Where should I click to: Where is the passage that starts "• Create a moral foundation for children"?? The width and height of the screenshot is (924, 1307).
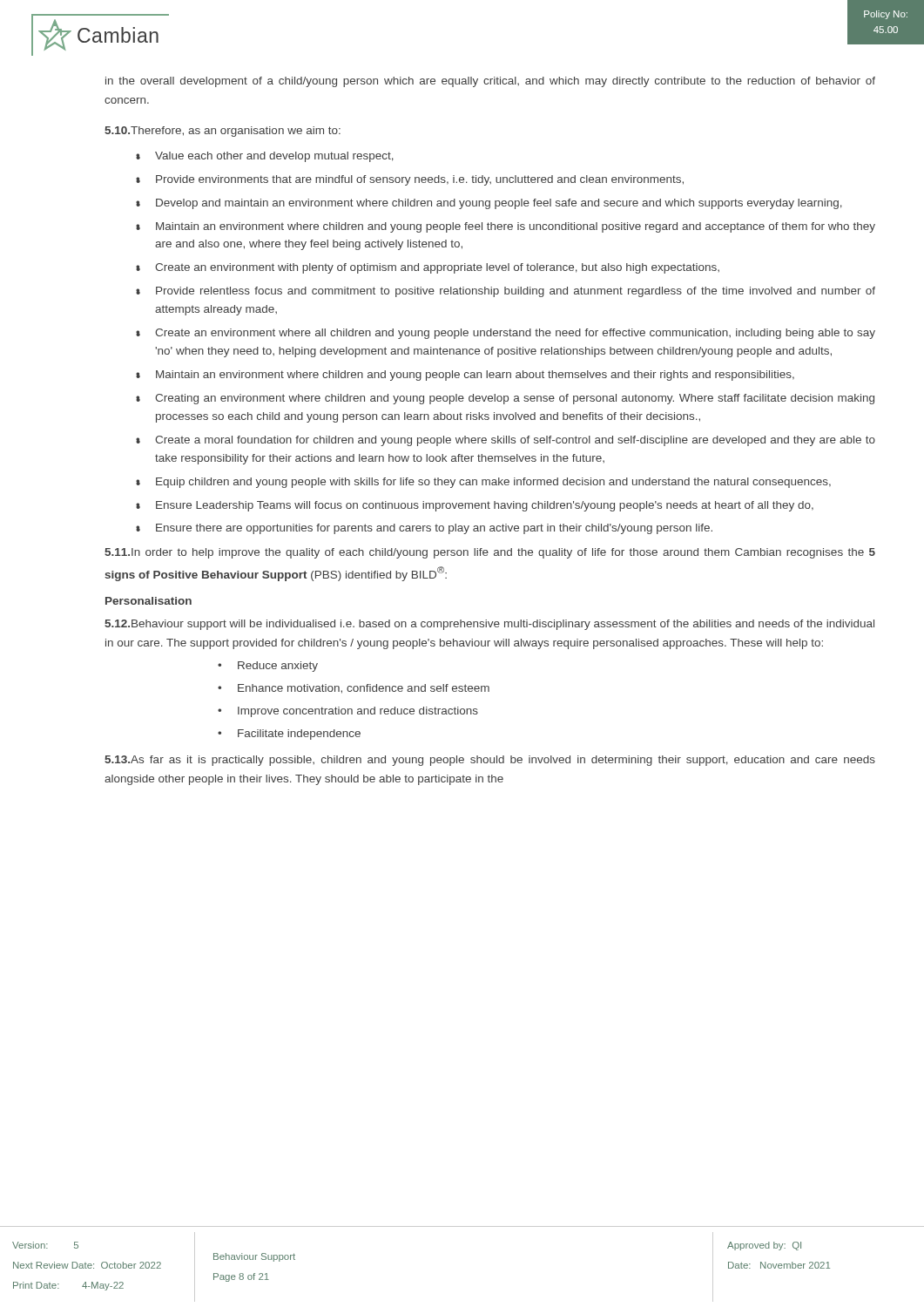(x=506, y=448)
